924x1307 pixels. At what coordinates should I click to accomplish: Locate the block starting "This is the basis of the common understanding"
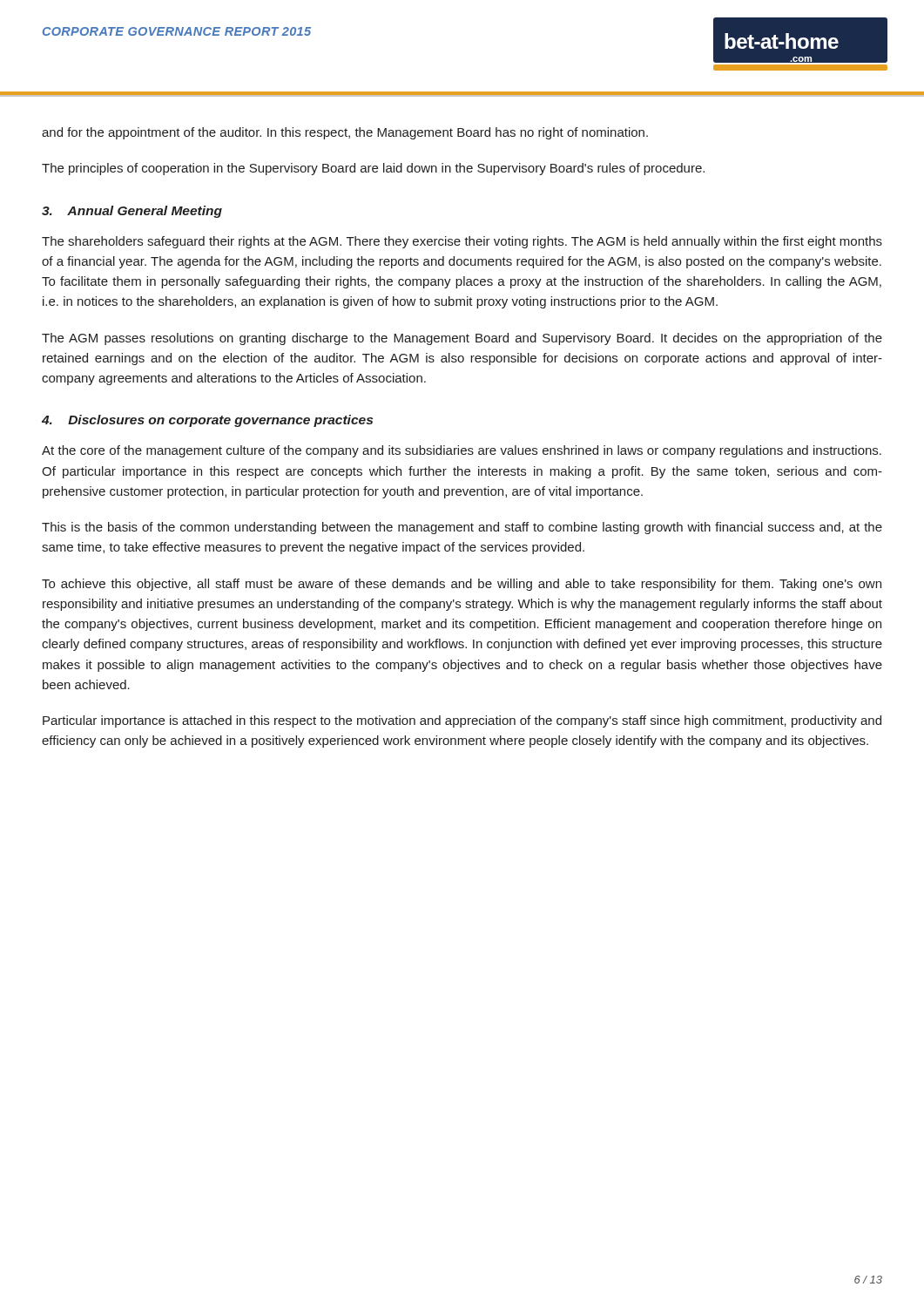tap(462, 537)
